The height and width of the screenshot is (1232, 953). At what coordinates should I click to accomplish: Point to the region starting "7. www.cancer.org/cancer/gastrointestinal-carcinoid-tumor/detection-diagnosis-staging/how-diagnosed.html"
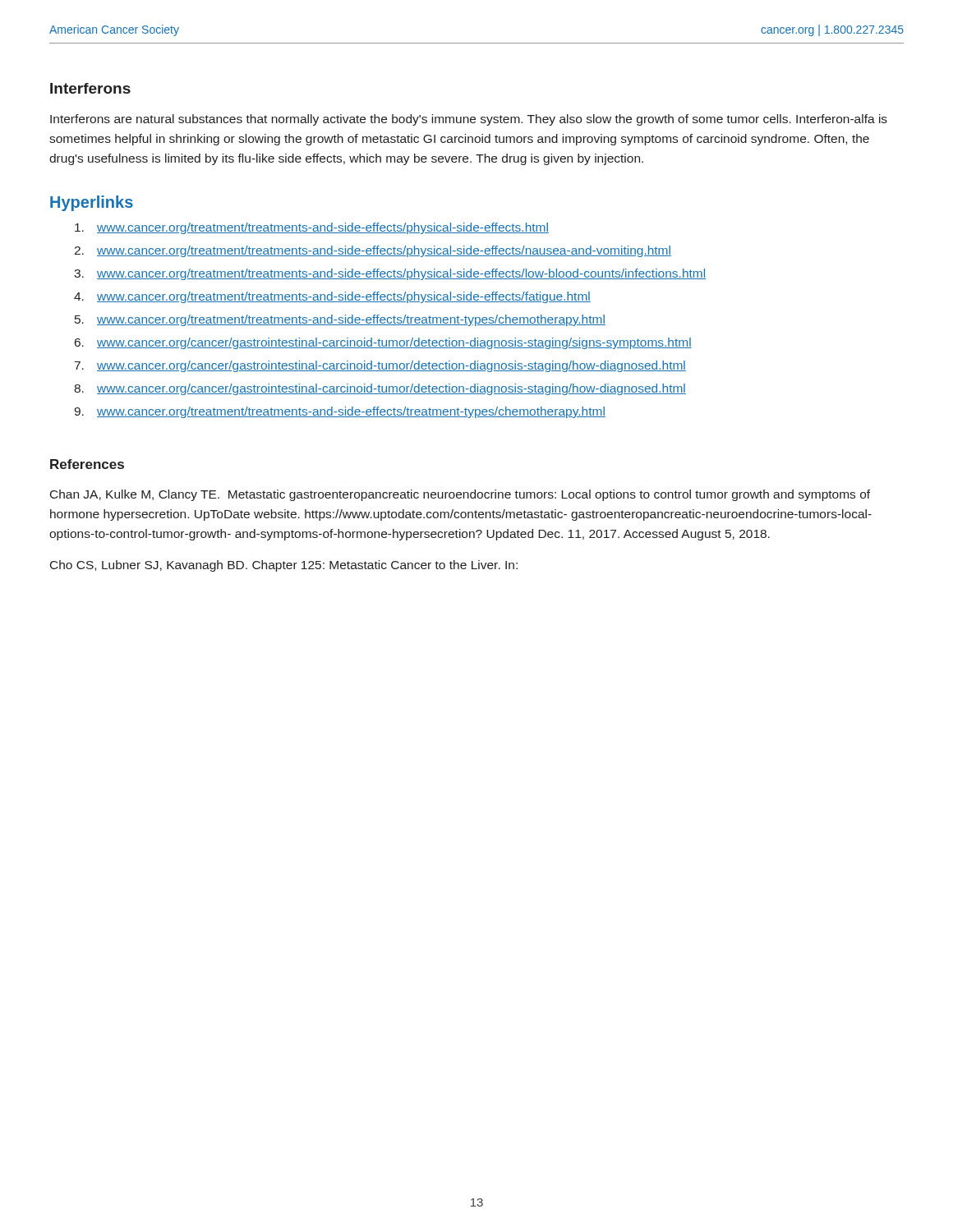coord(380,366)
